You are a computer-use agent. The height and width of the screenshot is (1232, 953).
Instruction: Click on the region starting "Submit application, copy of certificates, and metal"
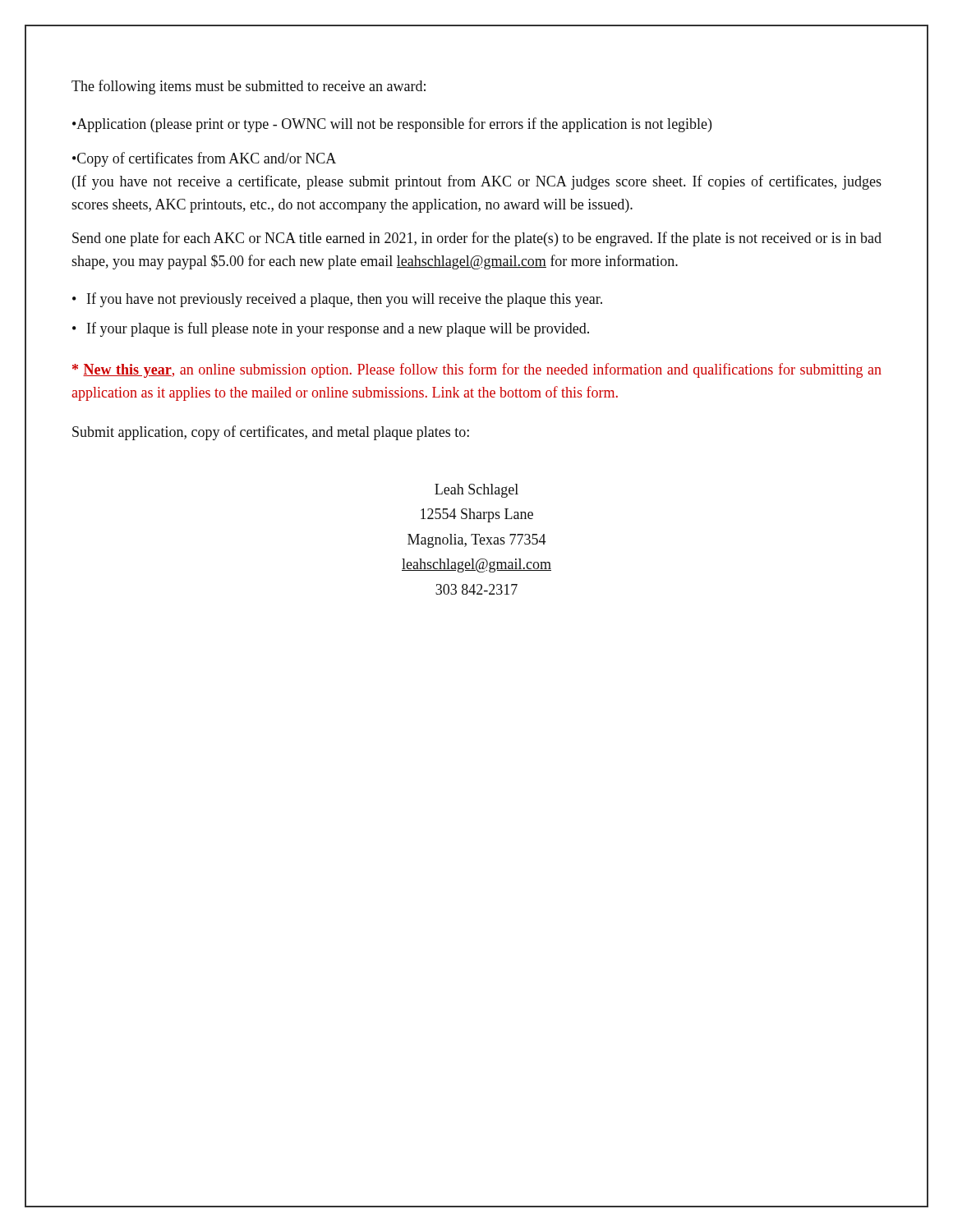point(271,432)
